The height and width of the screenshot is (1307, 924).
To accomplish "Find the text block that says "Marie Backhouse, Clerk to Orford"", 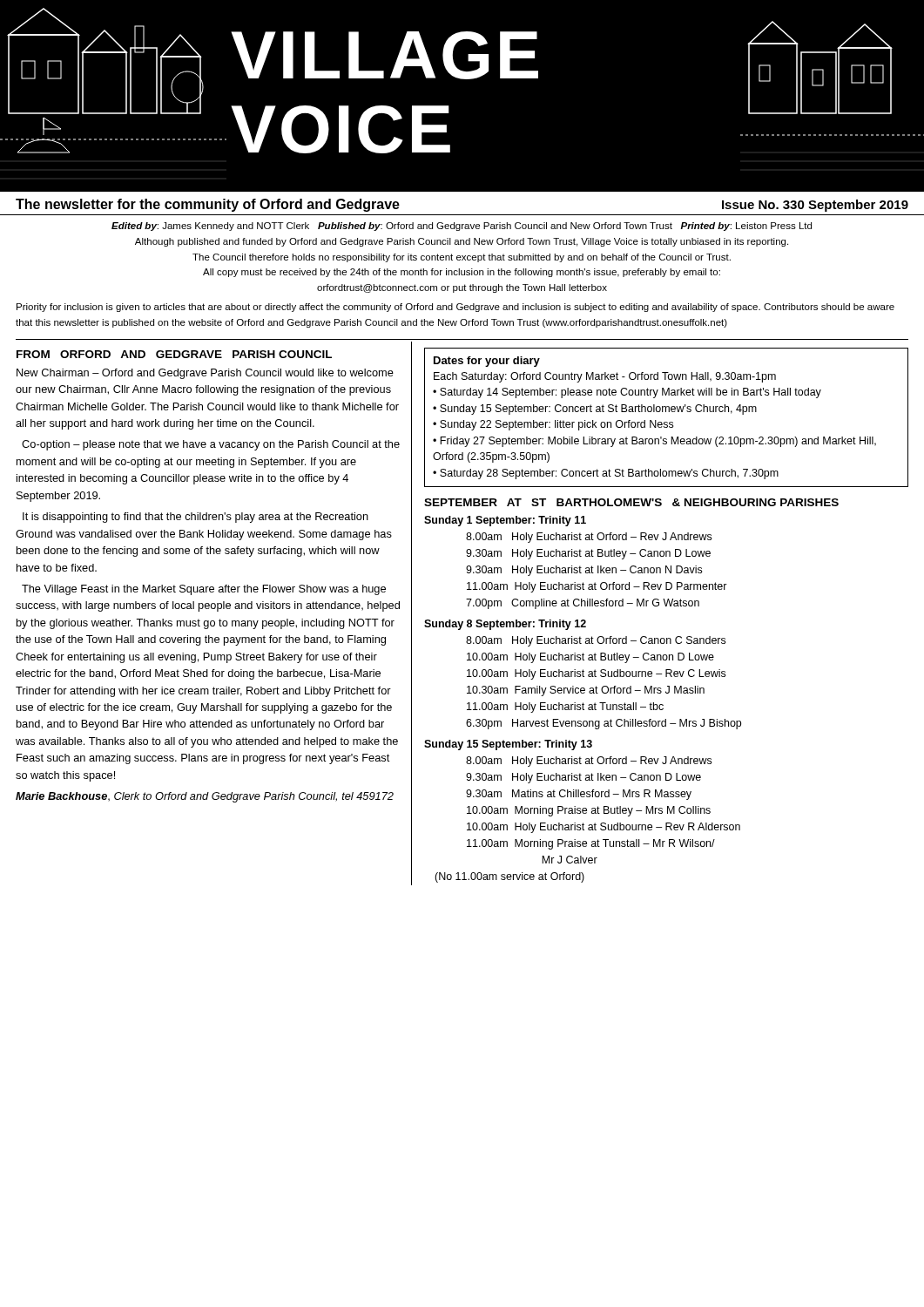I will [x=208, y=796].
